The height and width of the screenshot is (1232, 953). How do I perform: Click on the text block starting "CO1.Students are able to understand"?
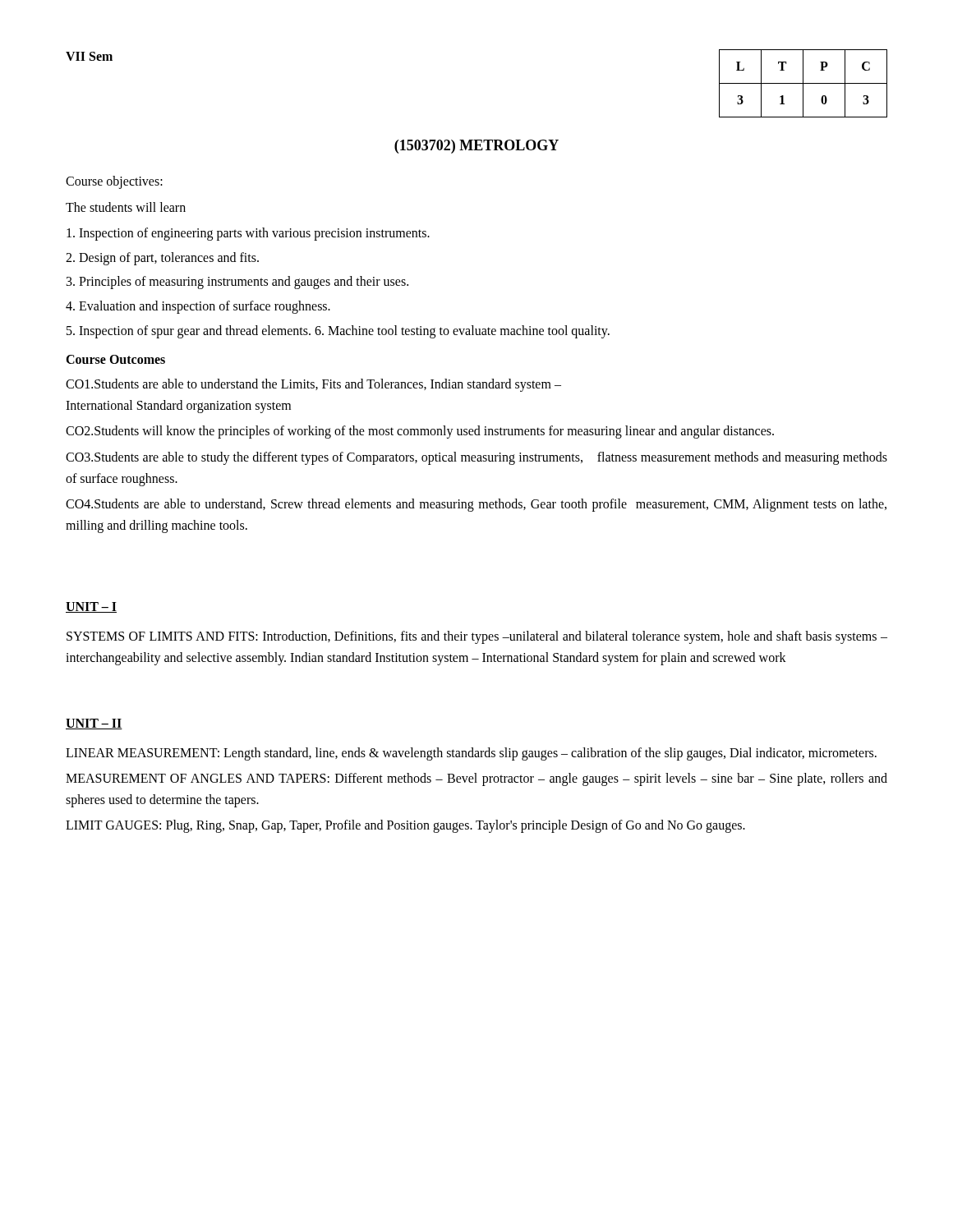[313, 395]
